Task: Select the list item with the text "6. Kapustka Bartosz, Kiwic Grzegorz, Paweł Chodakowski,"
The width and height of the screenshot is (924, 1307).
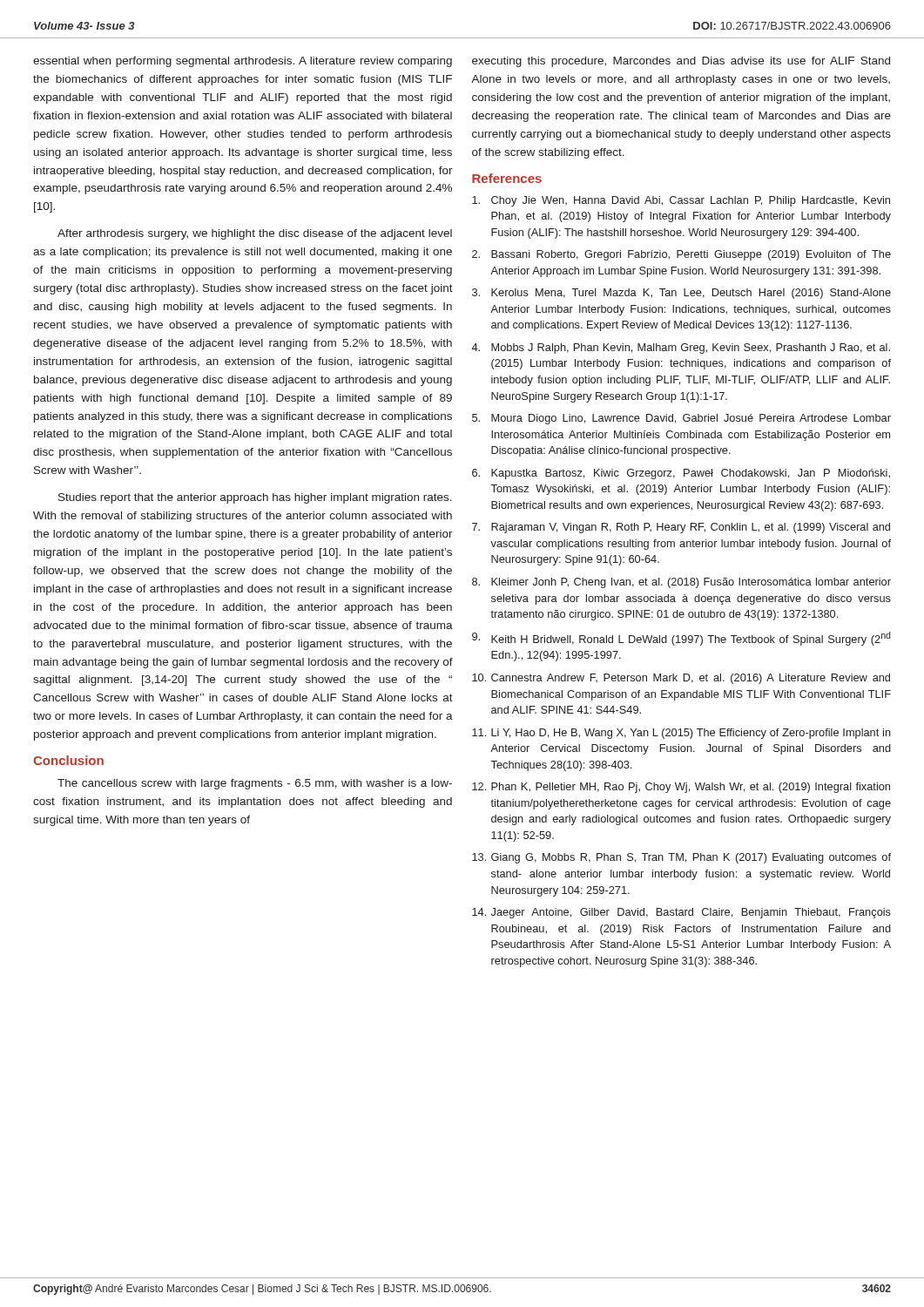Action: (681, 489)
